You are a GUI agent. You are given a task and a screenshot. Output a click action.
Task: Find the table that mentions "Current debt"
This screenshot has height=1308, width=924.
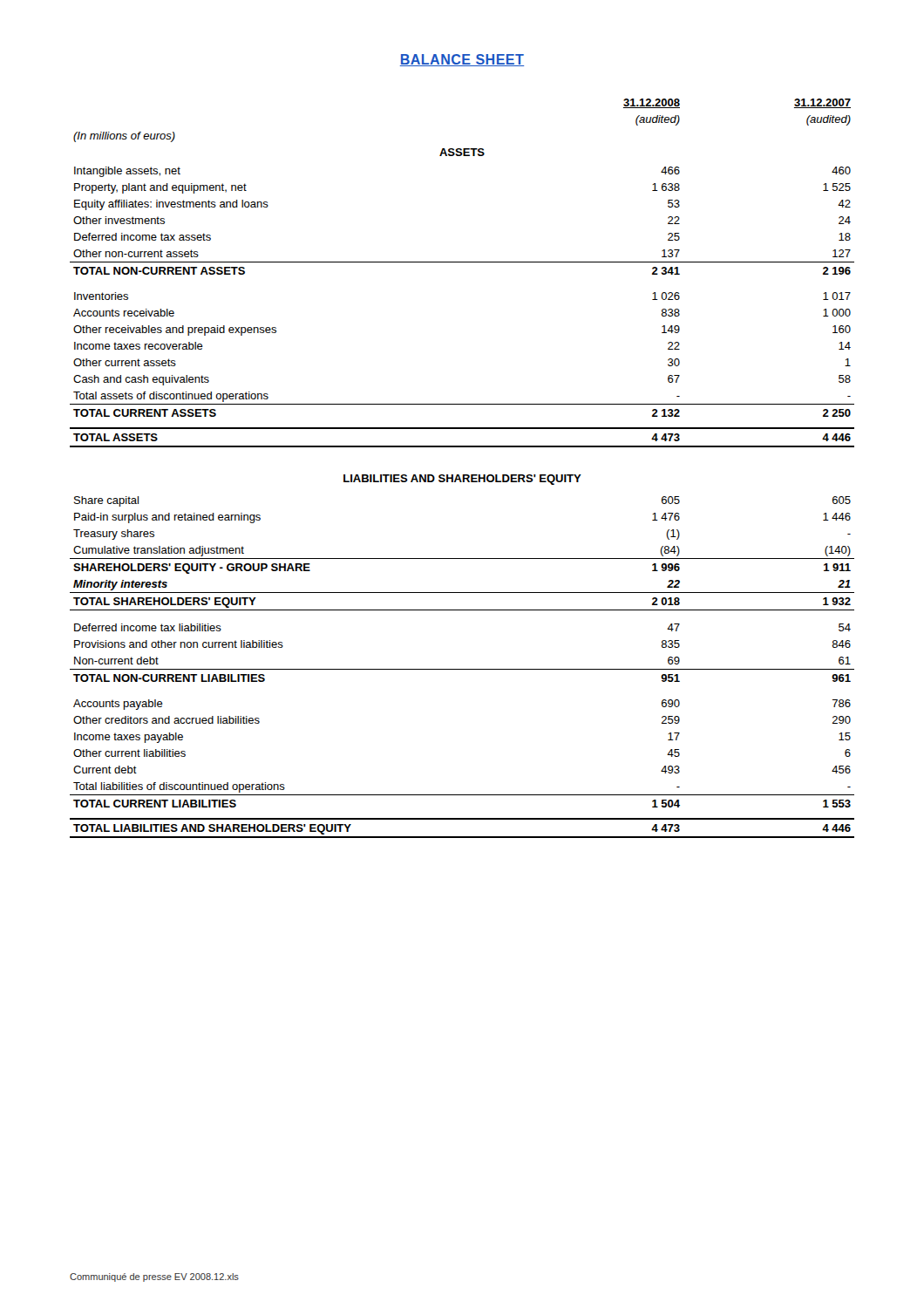(x=462, y=466)
